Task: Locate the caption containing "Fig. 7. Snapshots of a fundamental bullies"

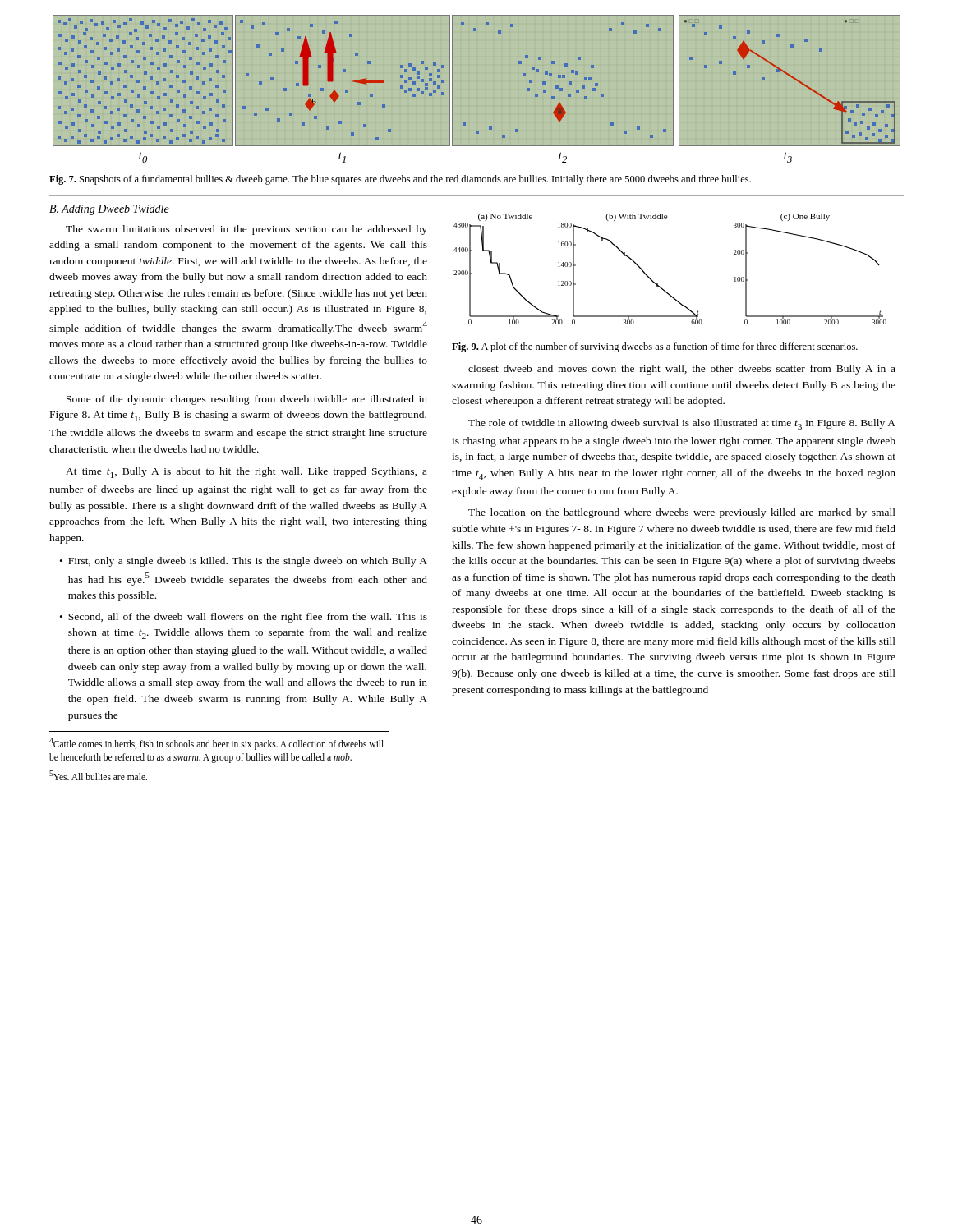Action: tap(400, 179)
